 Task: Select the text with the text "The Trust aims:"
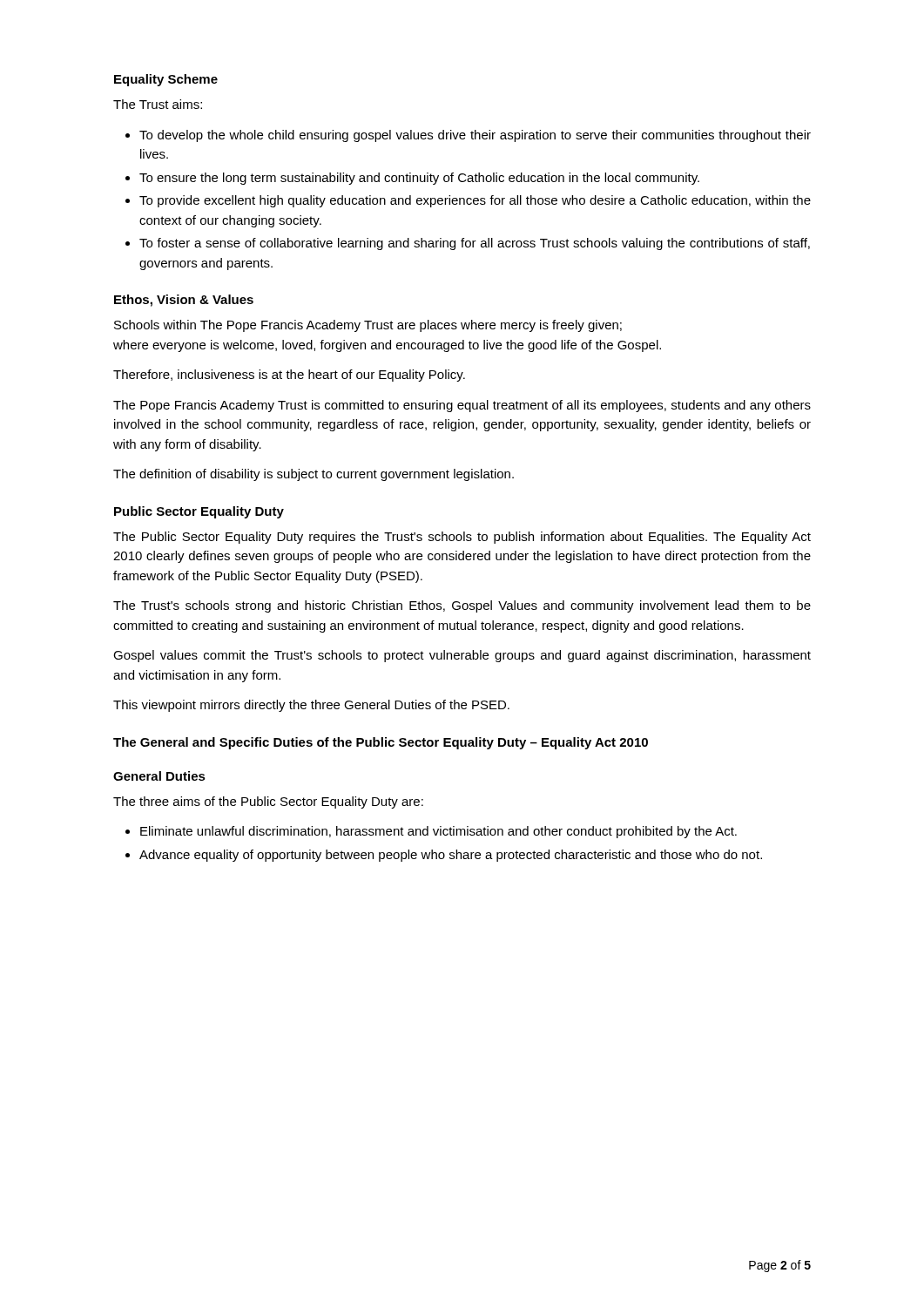(x=158, y=104)
